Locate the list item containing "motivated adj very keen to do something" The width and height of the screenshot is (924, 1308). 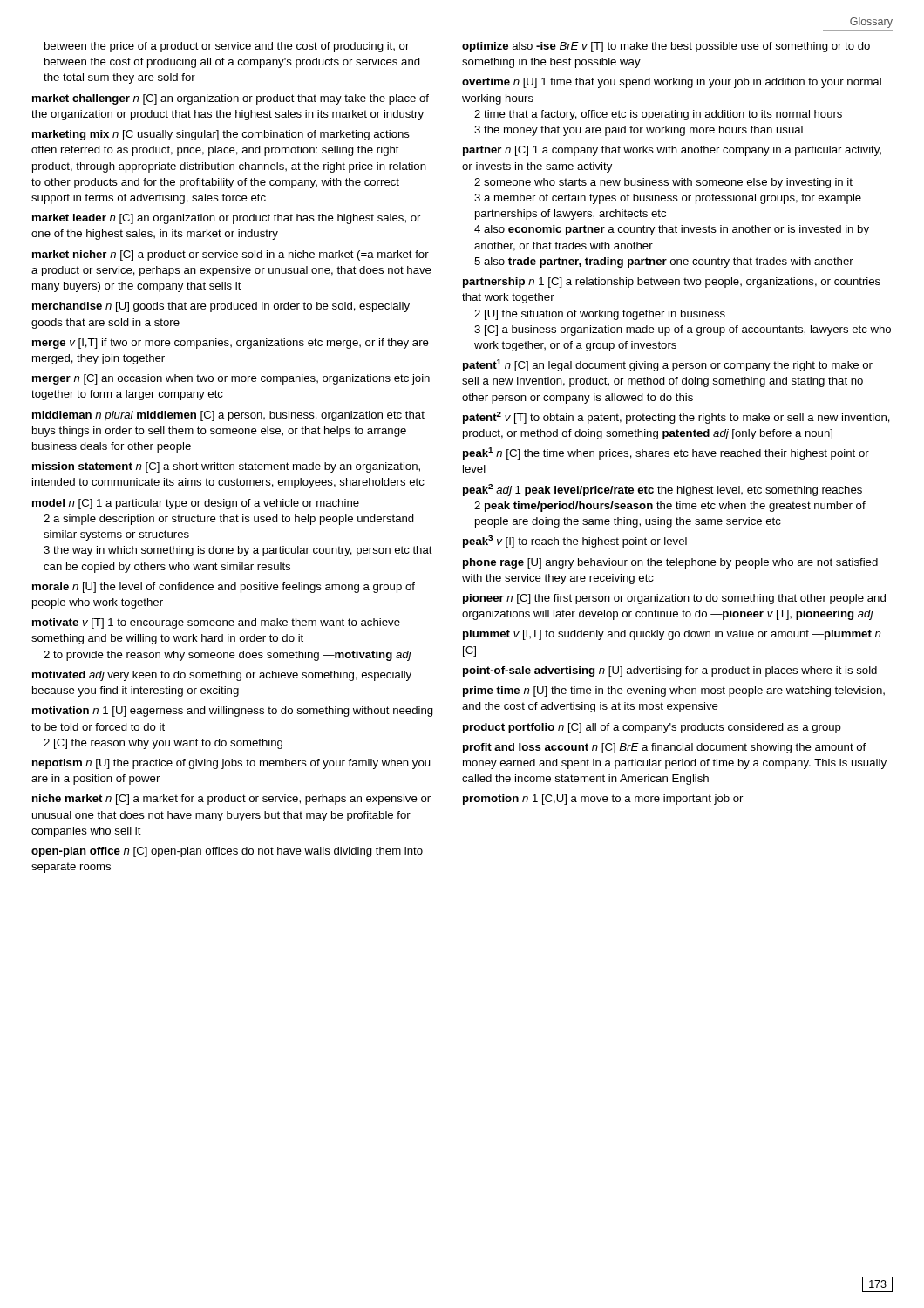(233, 683)
